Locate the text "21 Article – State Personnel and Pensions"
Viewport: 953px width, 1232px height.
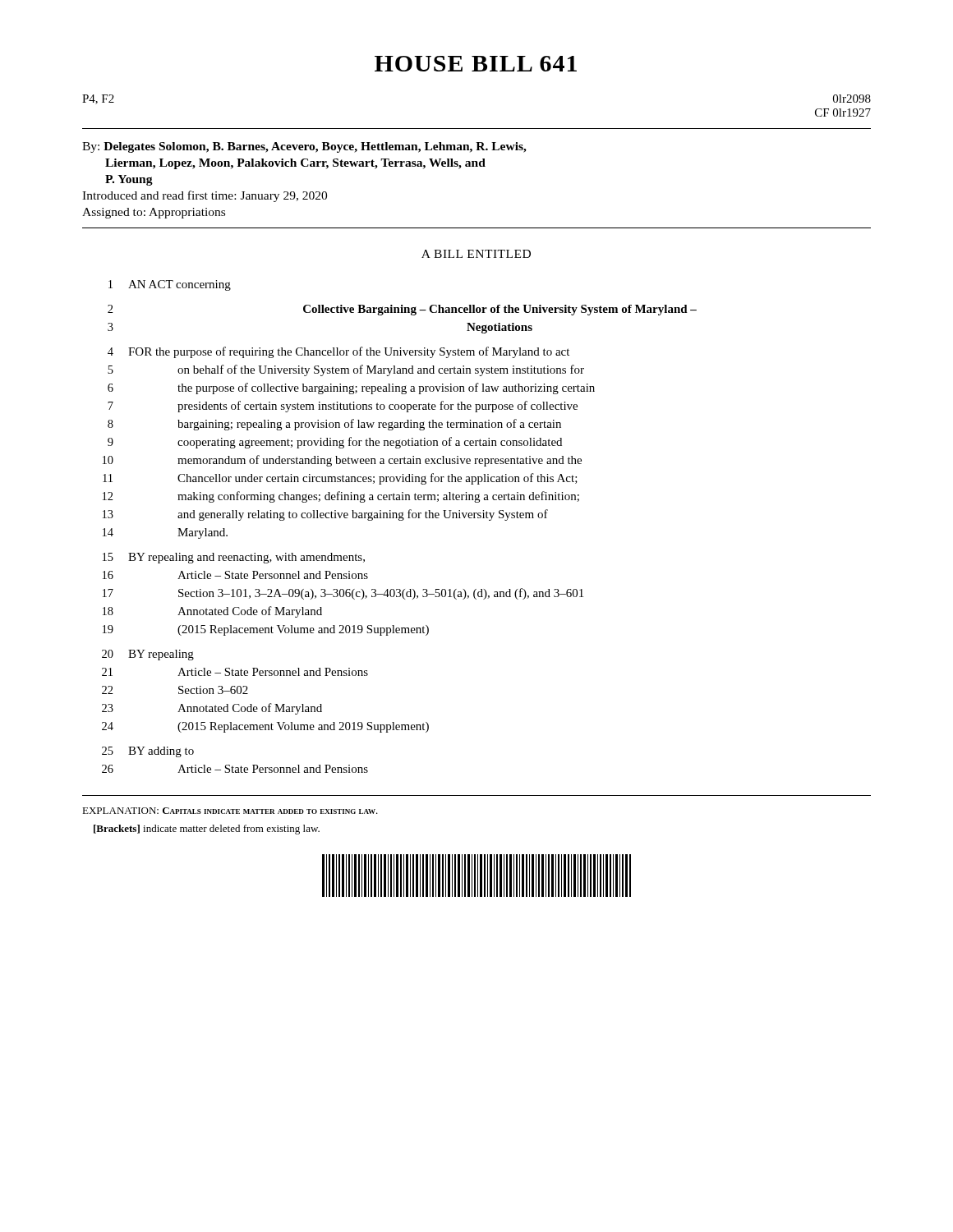(x=235, y=672)
